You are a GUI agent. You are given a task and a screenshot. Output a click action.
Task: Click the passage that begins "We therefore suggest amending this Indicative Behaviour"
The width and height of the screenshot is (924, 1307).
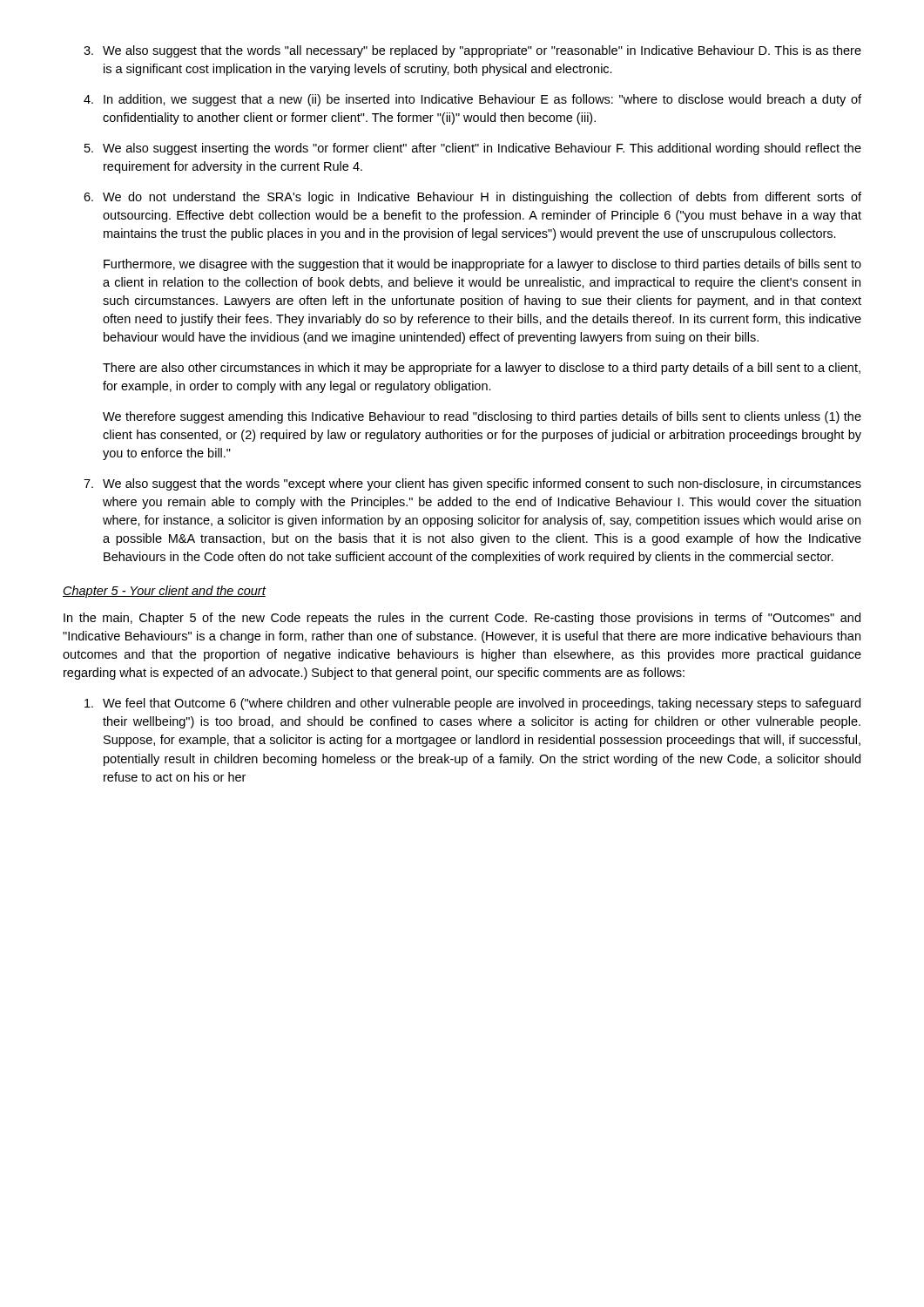pos(482,435)
